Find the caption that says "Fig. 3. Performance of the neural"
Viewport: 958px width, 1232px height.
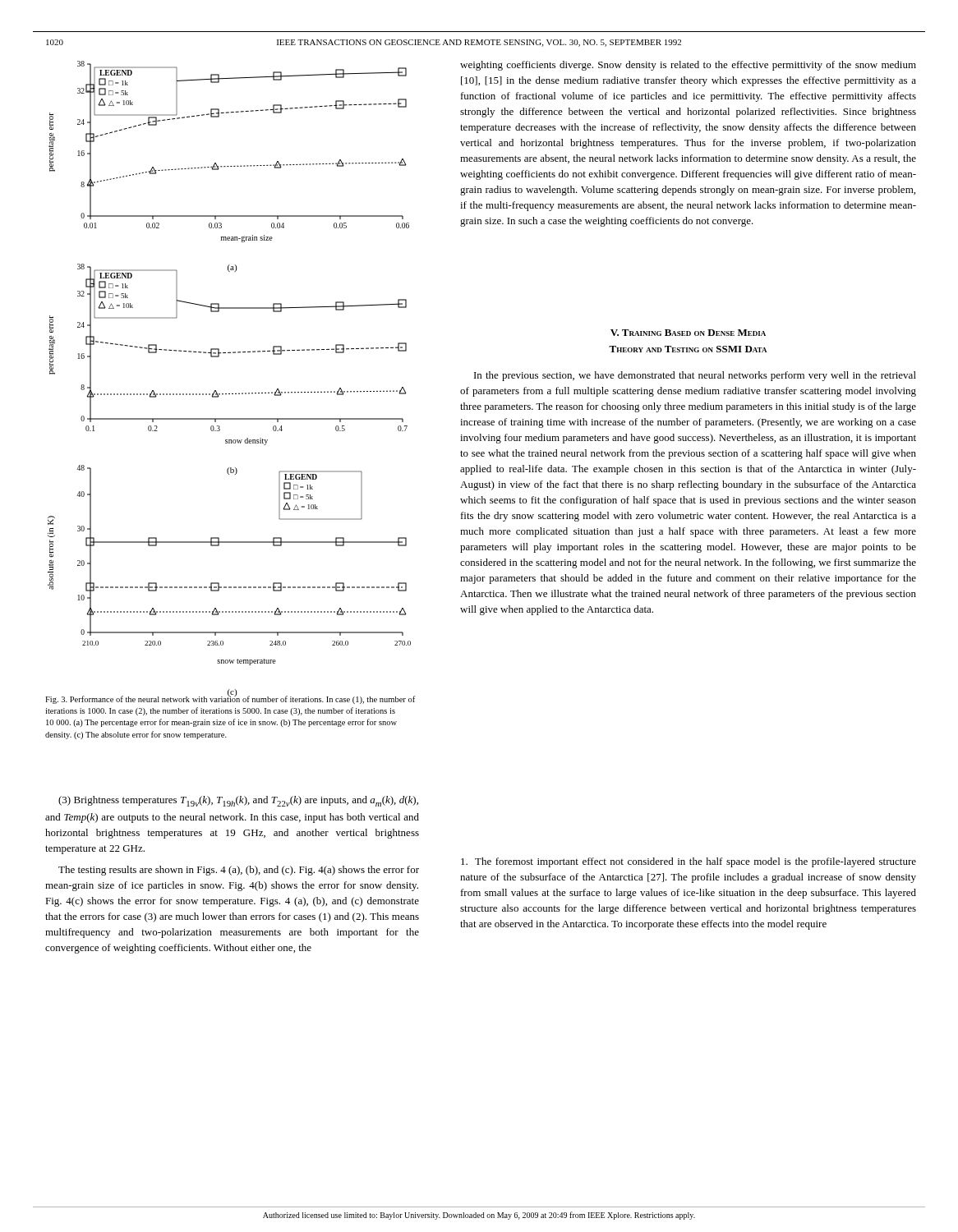[x=230, y=717]
